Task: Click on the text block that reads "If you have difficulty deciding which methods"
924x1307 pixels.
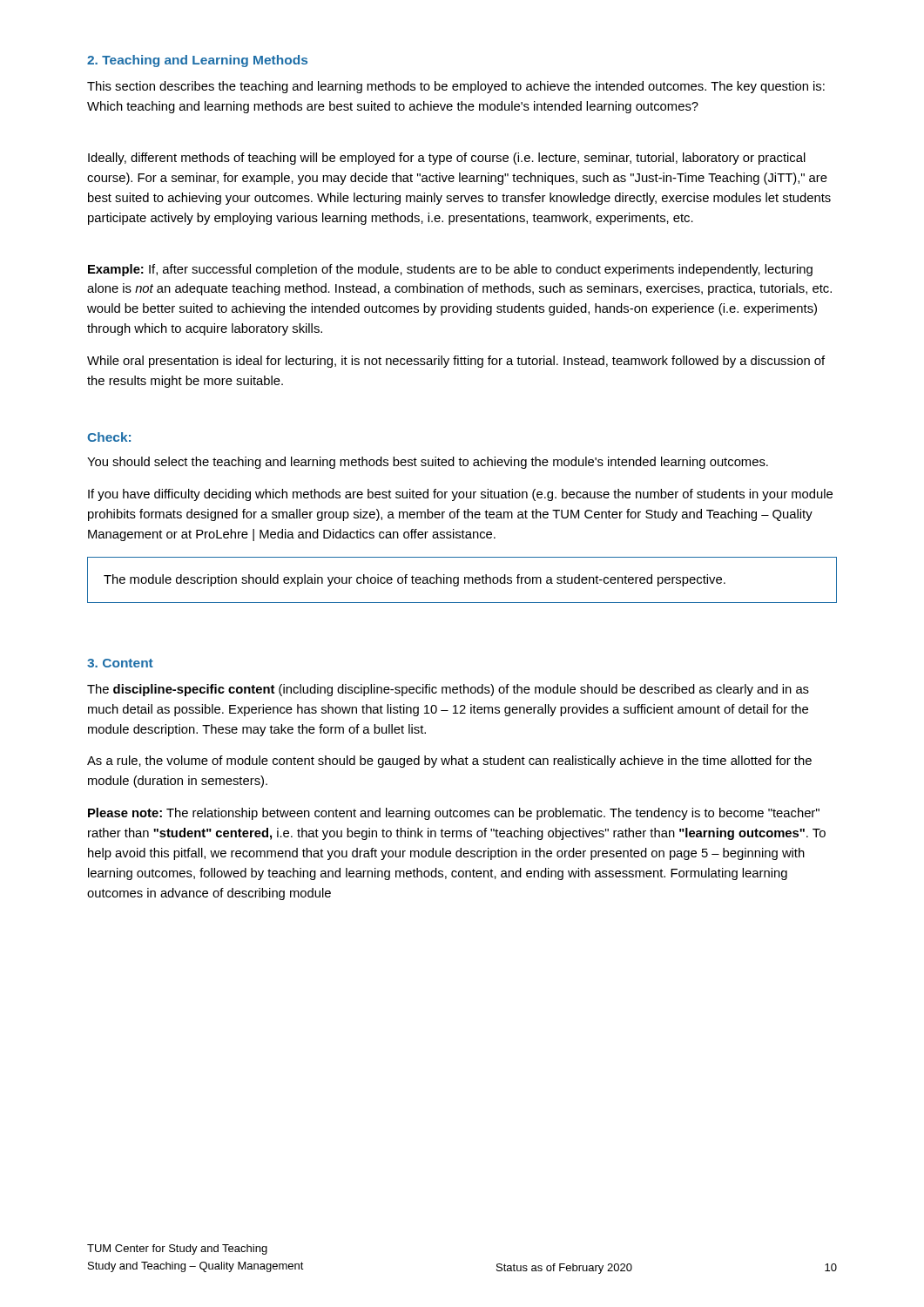Action: (460, 514)
